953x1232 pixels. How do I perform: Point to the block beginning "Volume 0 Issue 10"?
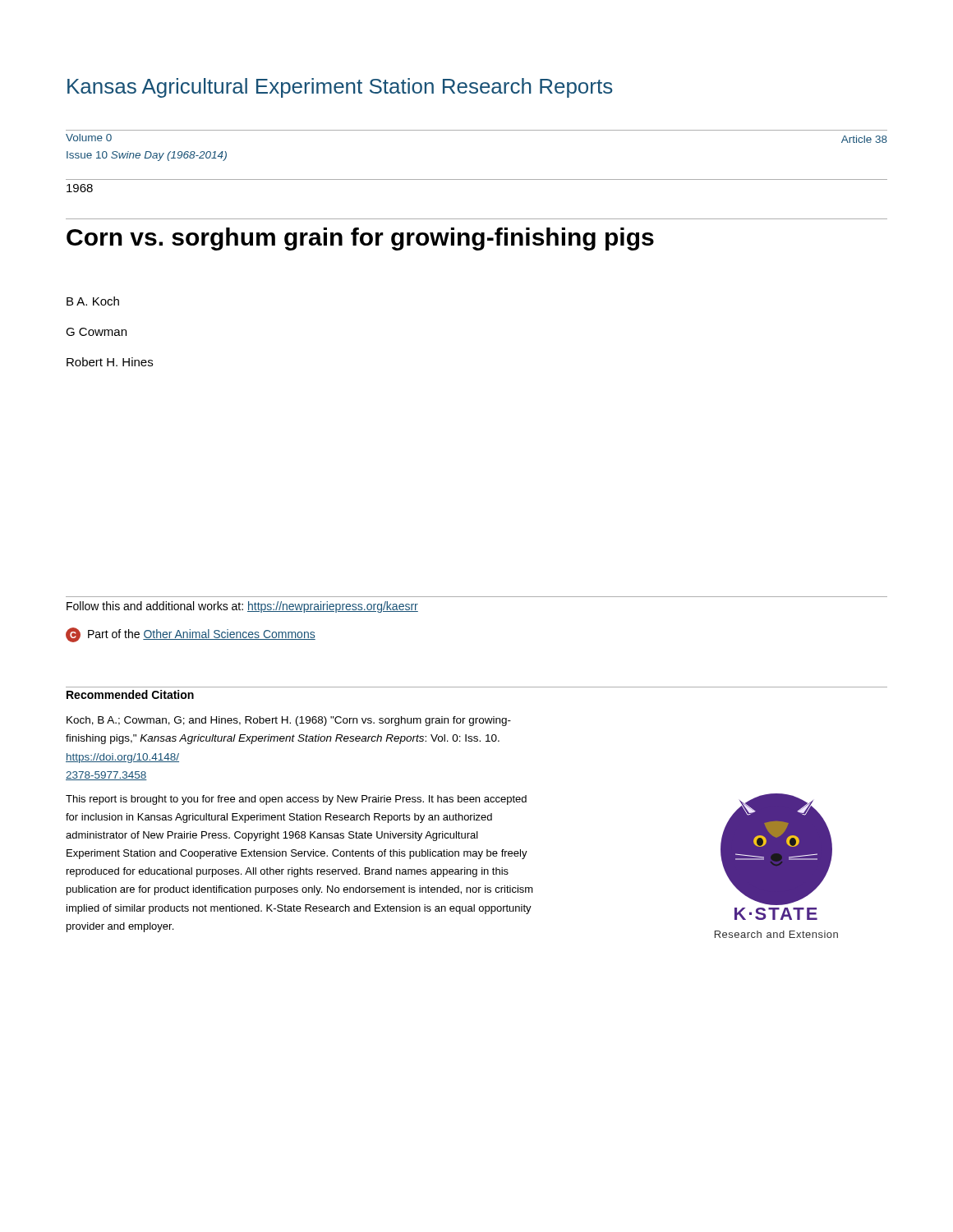pyautogui.click(x=89, y=138)
